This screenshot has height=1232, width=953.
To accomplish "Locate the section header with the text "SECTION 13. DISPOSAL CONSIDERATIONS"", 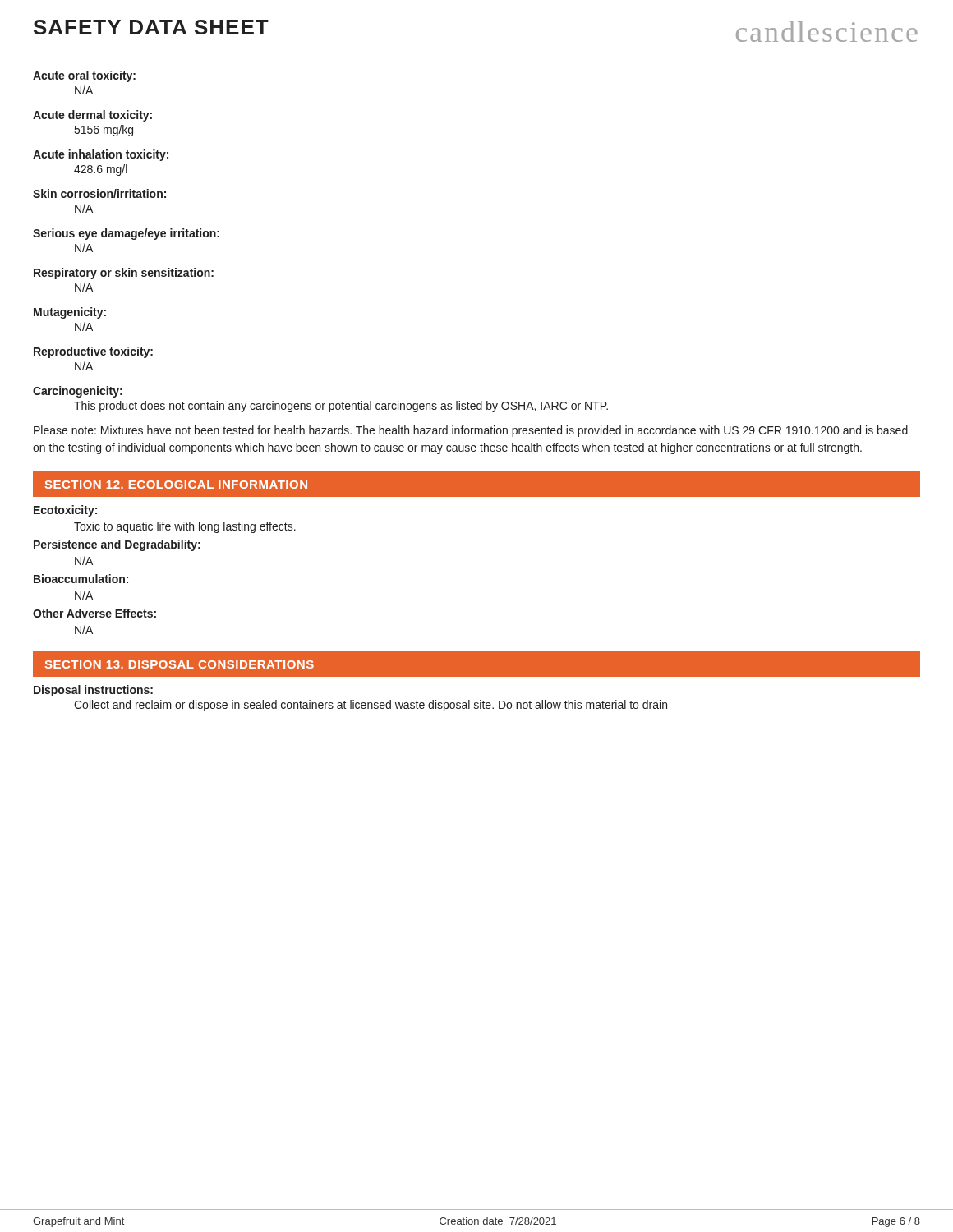I will click(x=179, y=664).
